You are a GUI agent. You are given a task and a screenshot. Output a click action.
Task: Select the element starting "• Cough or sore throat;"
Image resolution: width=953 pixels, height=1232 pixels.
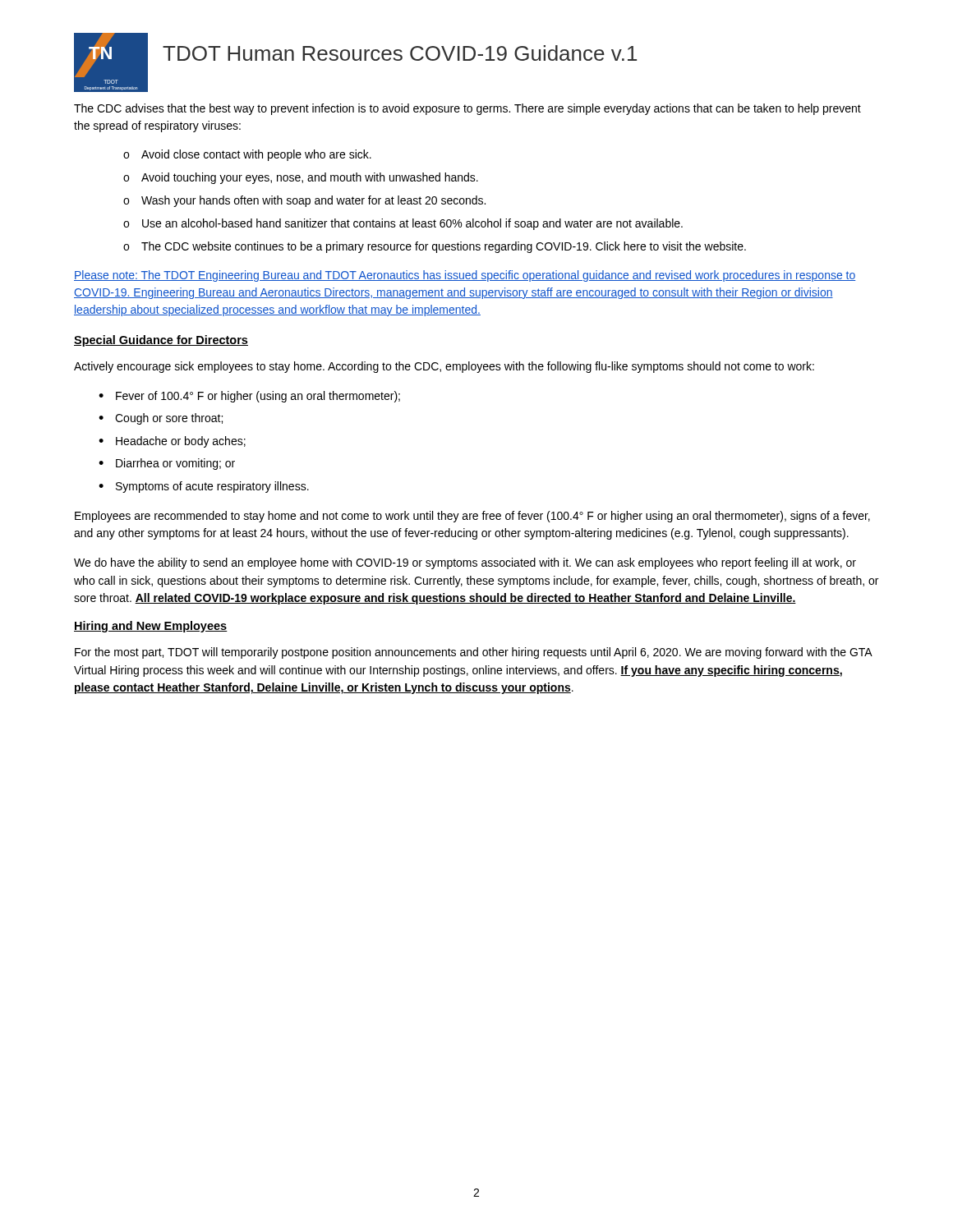[161, 419]
